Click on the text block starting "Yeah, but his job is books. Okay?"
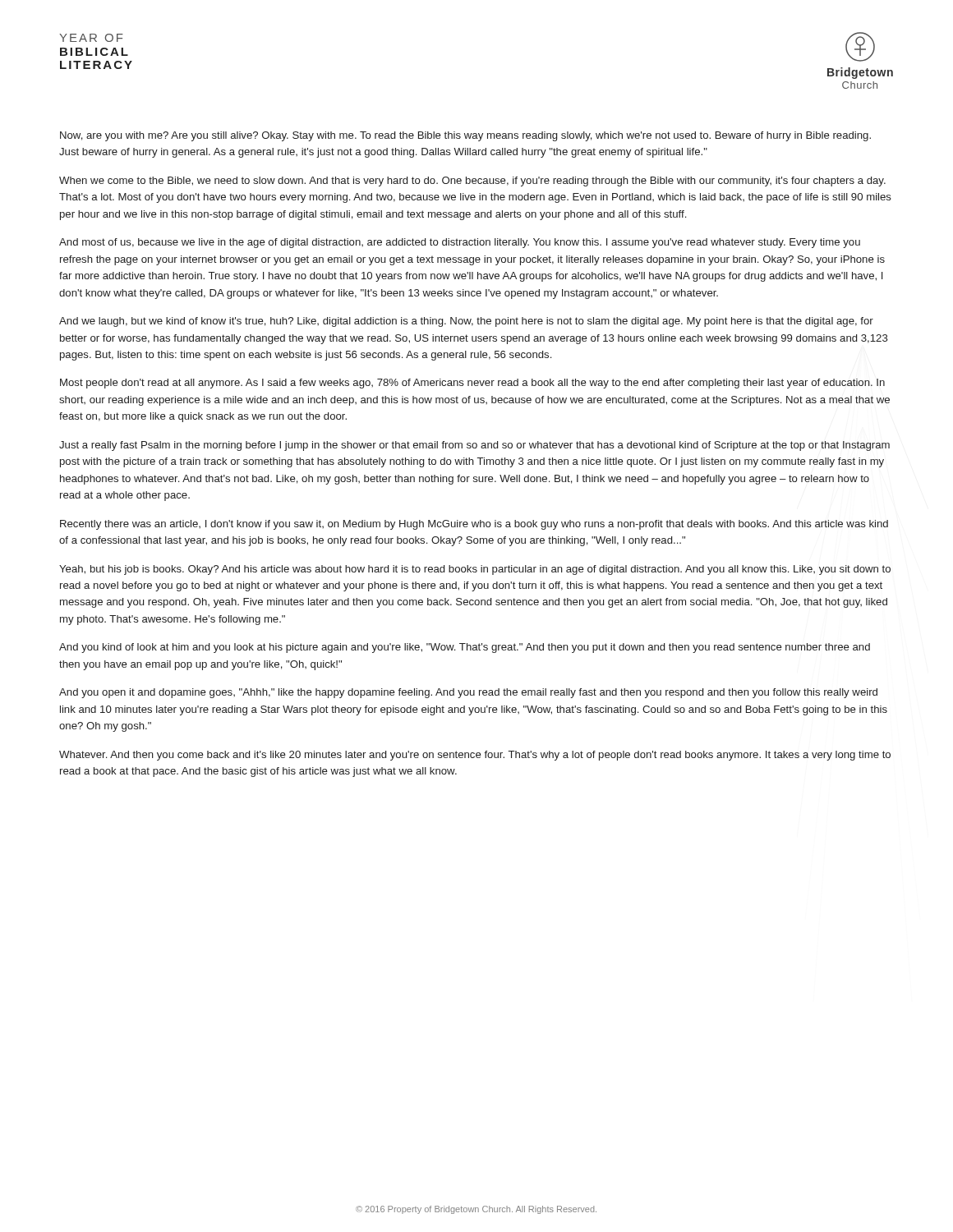953x1232 pixels. pyautogui.click(x=475, y=594)
